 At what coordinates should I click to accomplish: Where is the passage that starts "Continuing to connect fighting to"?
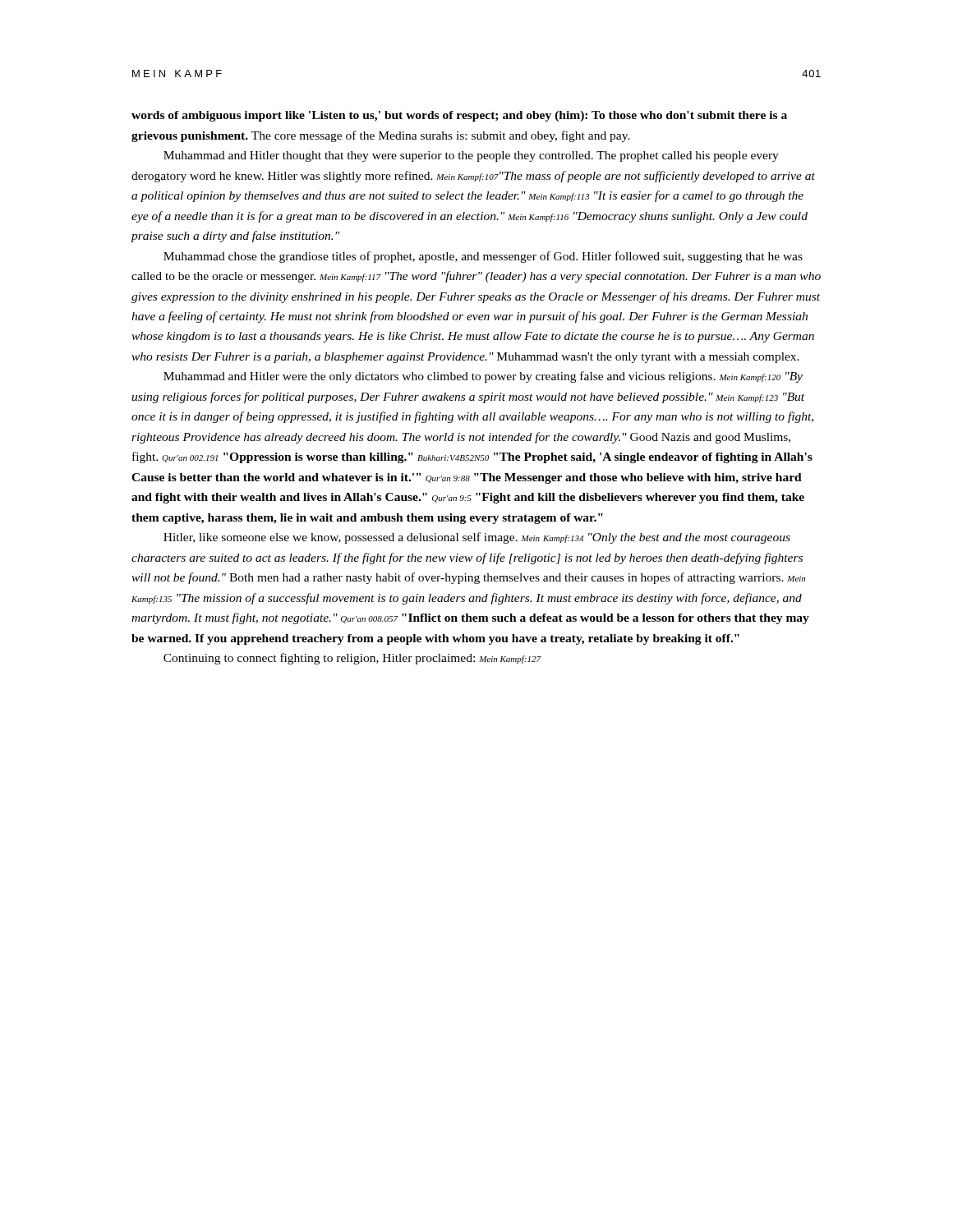[x=352, y=658]
